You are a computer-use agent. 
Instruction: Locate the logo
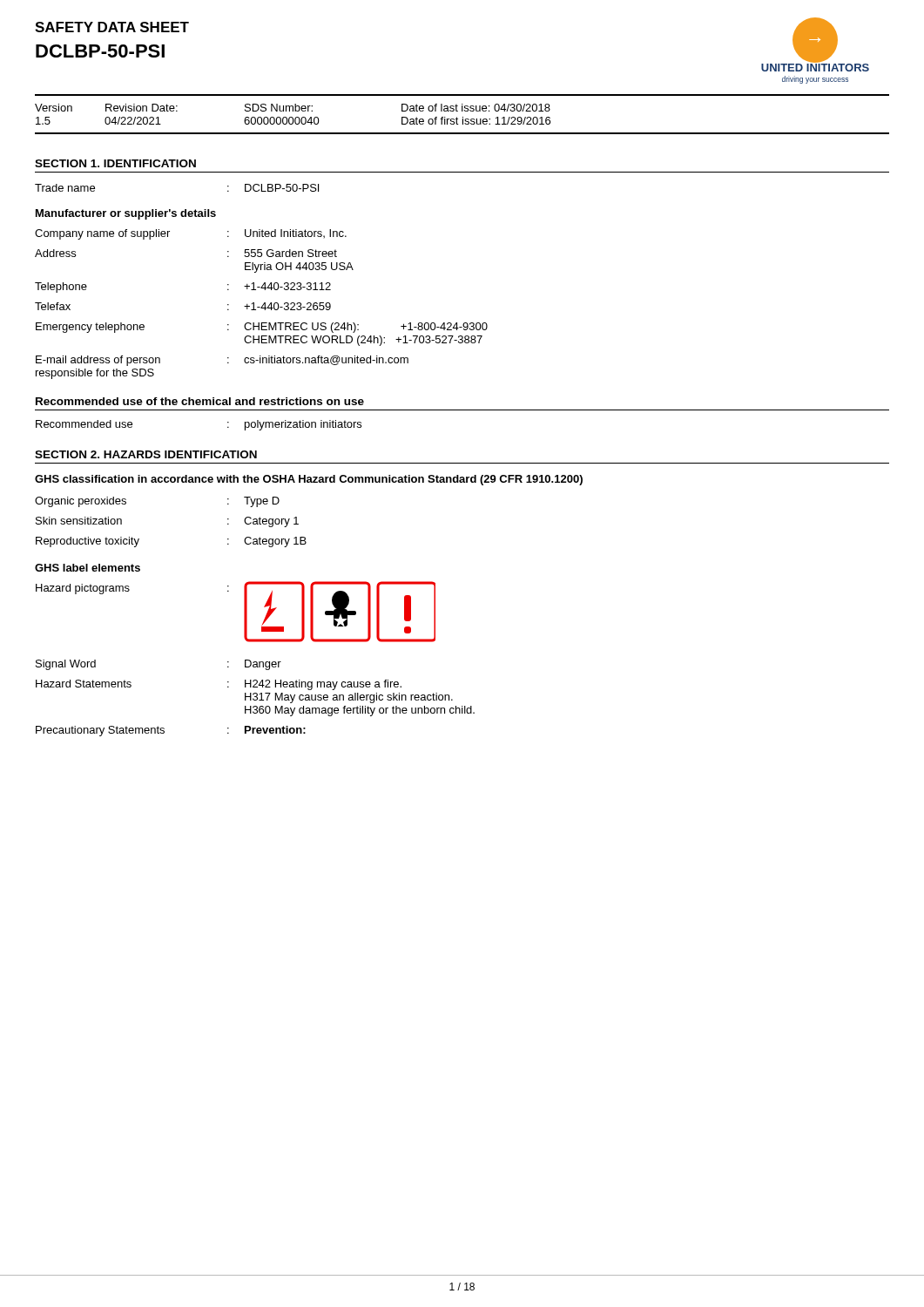815,52
